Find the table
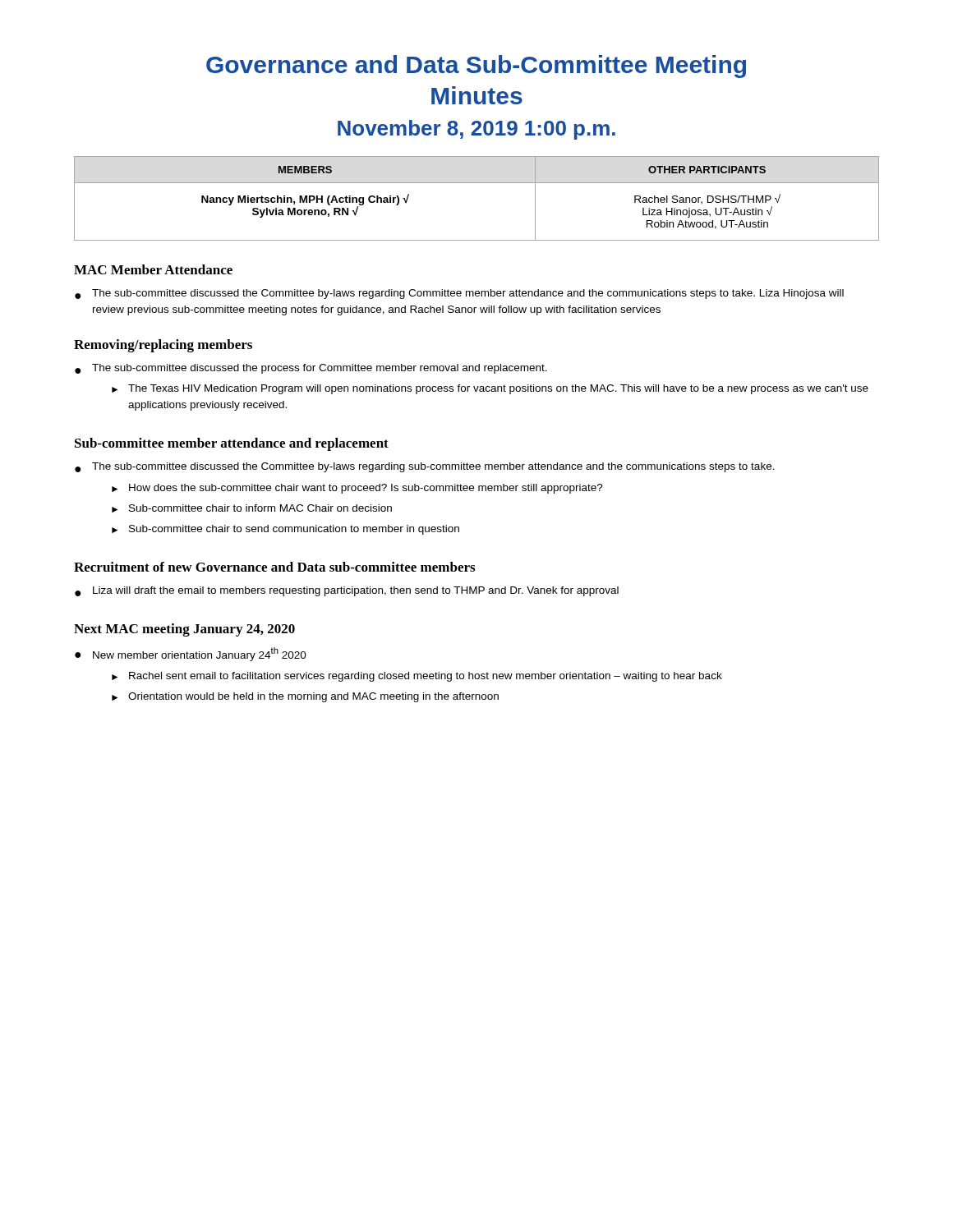 [x=476, y=198]
